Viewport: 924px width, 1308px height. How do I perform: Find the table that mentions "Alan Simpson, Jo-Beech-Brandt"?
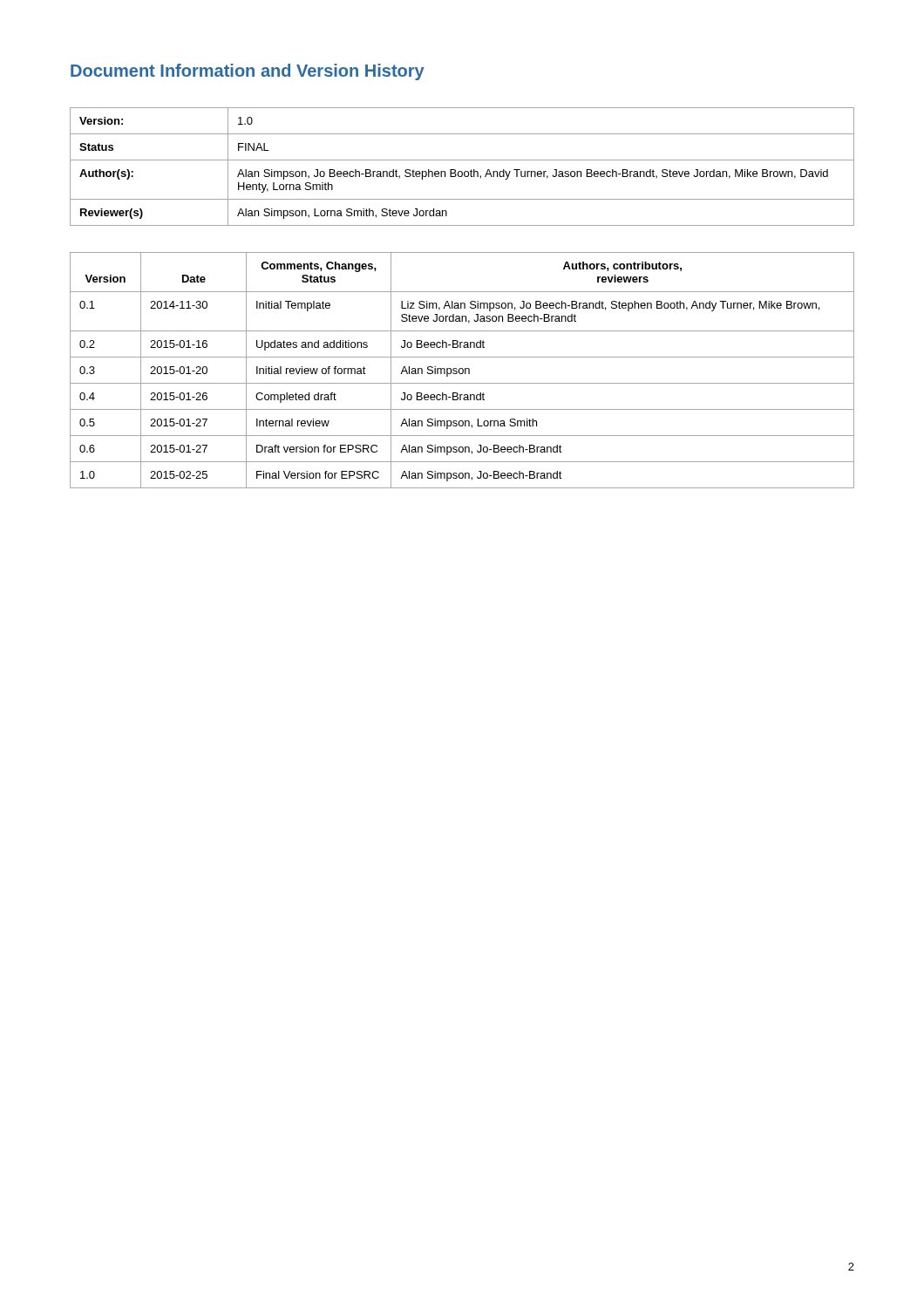point(462,370)
